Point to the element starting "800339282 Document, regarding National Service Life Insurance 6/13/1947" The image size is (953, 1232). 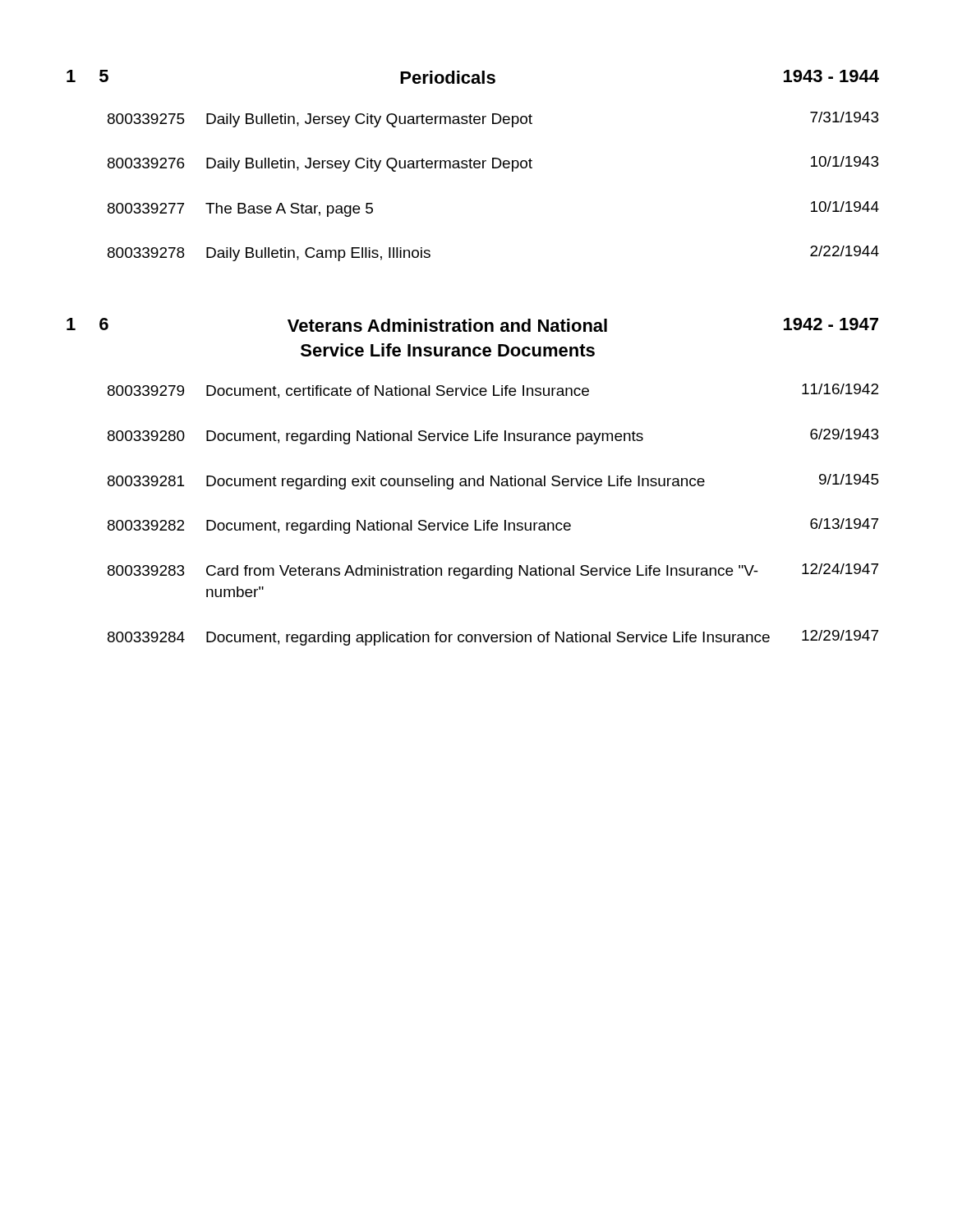(493, 526)
